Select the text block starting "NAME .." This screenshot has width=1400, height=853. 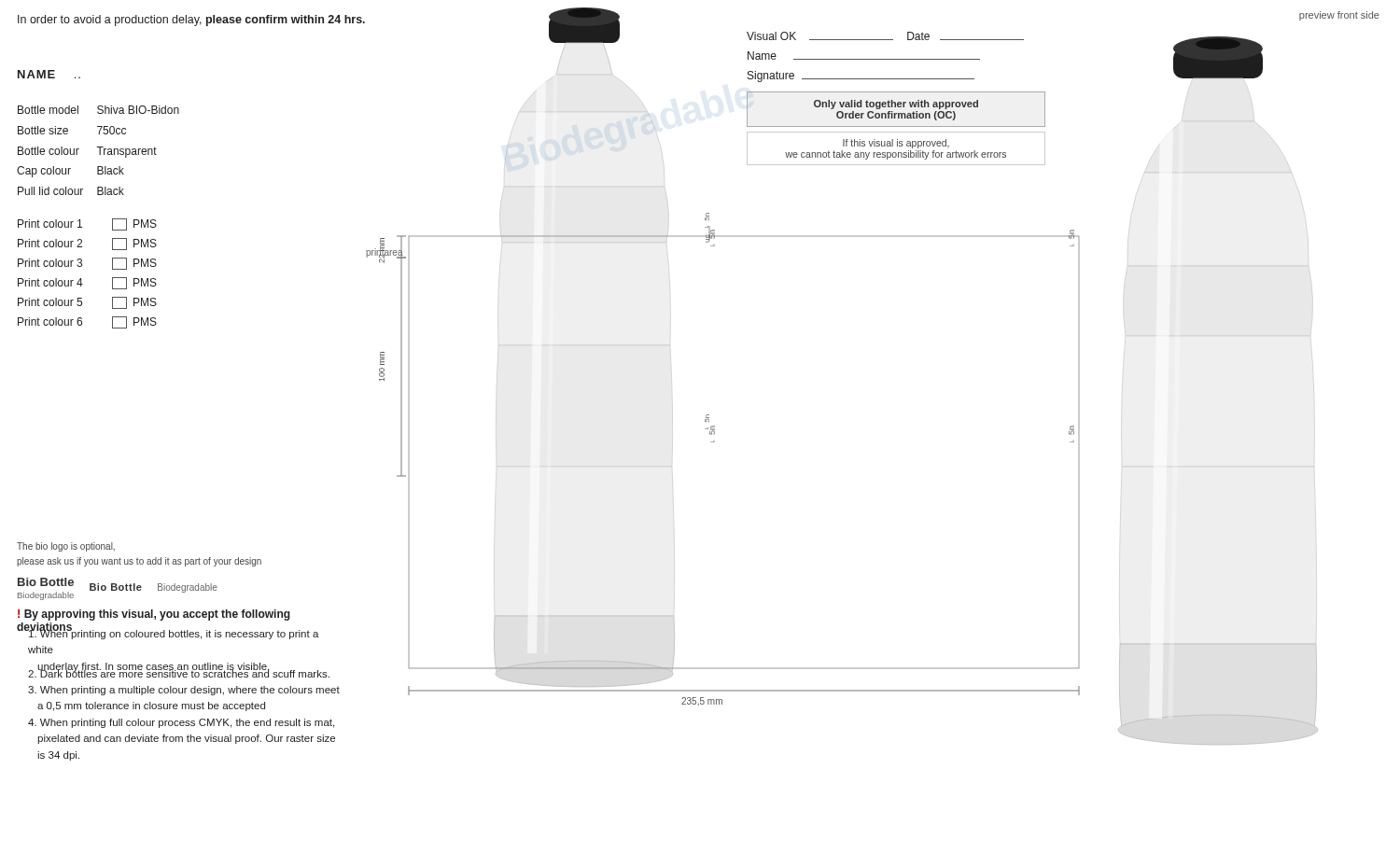[49, 74]
